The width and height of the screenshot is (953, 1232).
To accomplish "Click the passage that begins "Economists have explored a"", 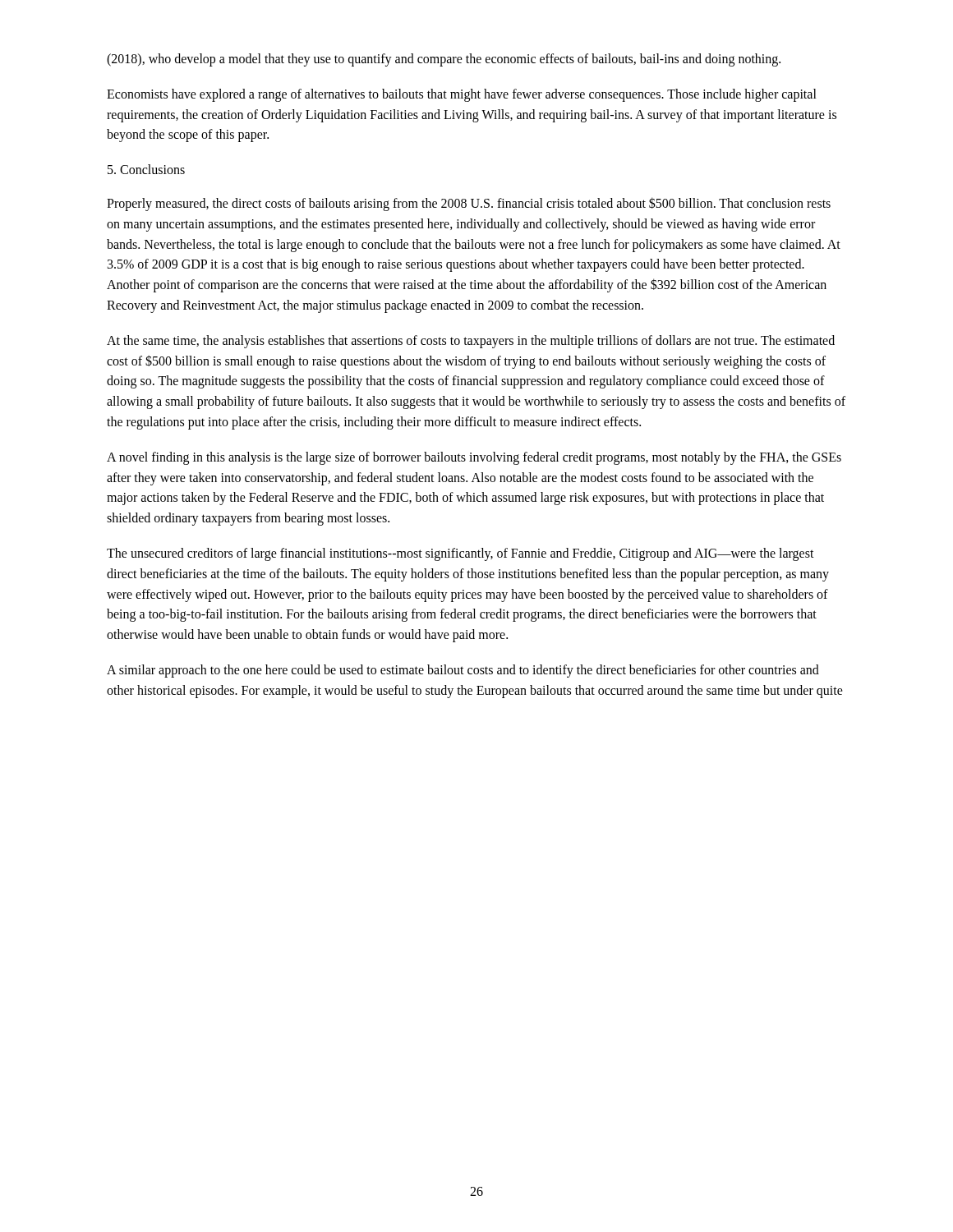I will 472,114.
